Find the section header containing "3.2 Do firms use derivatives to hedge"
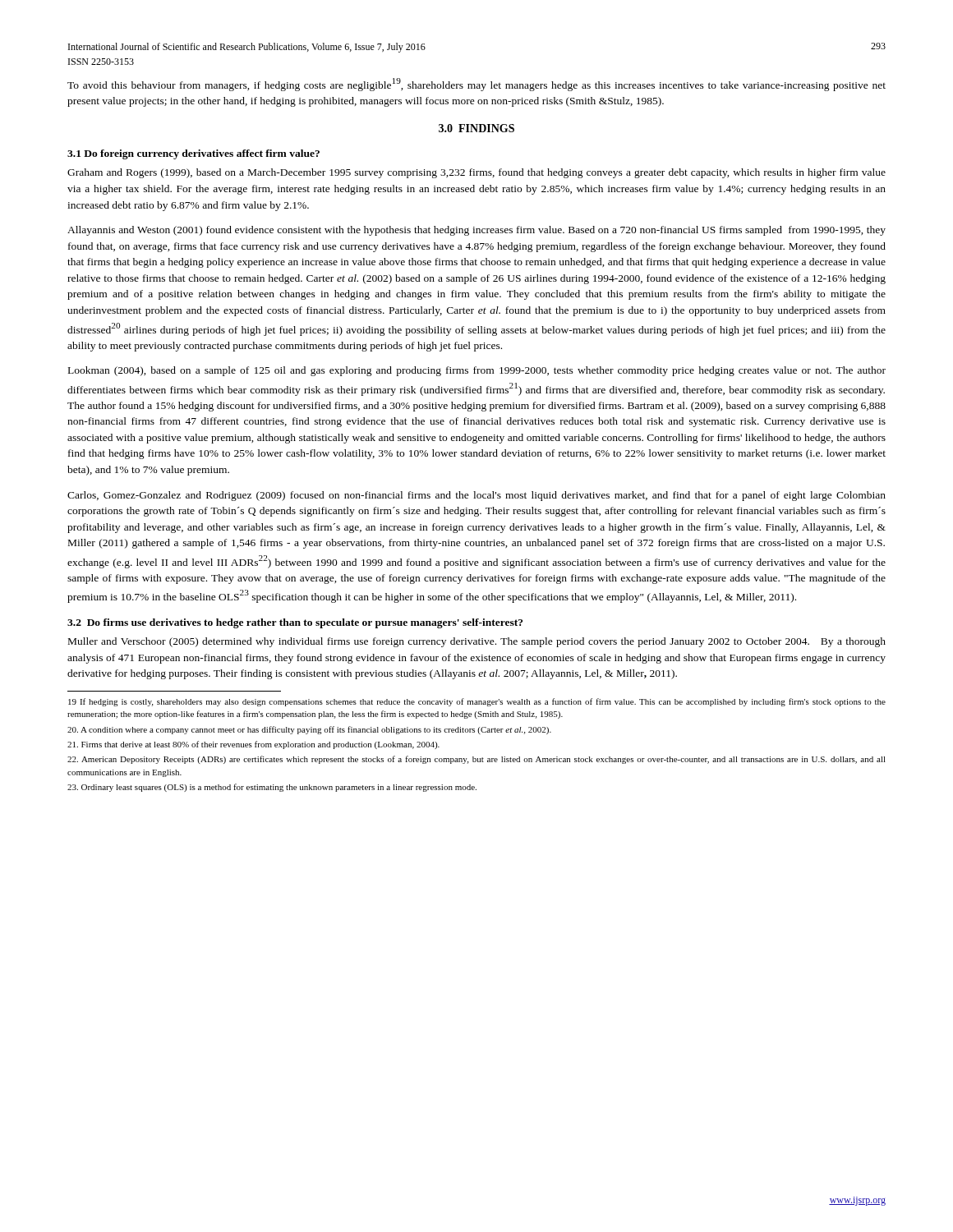The width and height of the screenshot is (953, 1232). coord(295,622)
